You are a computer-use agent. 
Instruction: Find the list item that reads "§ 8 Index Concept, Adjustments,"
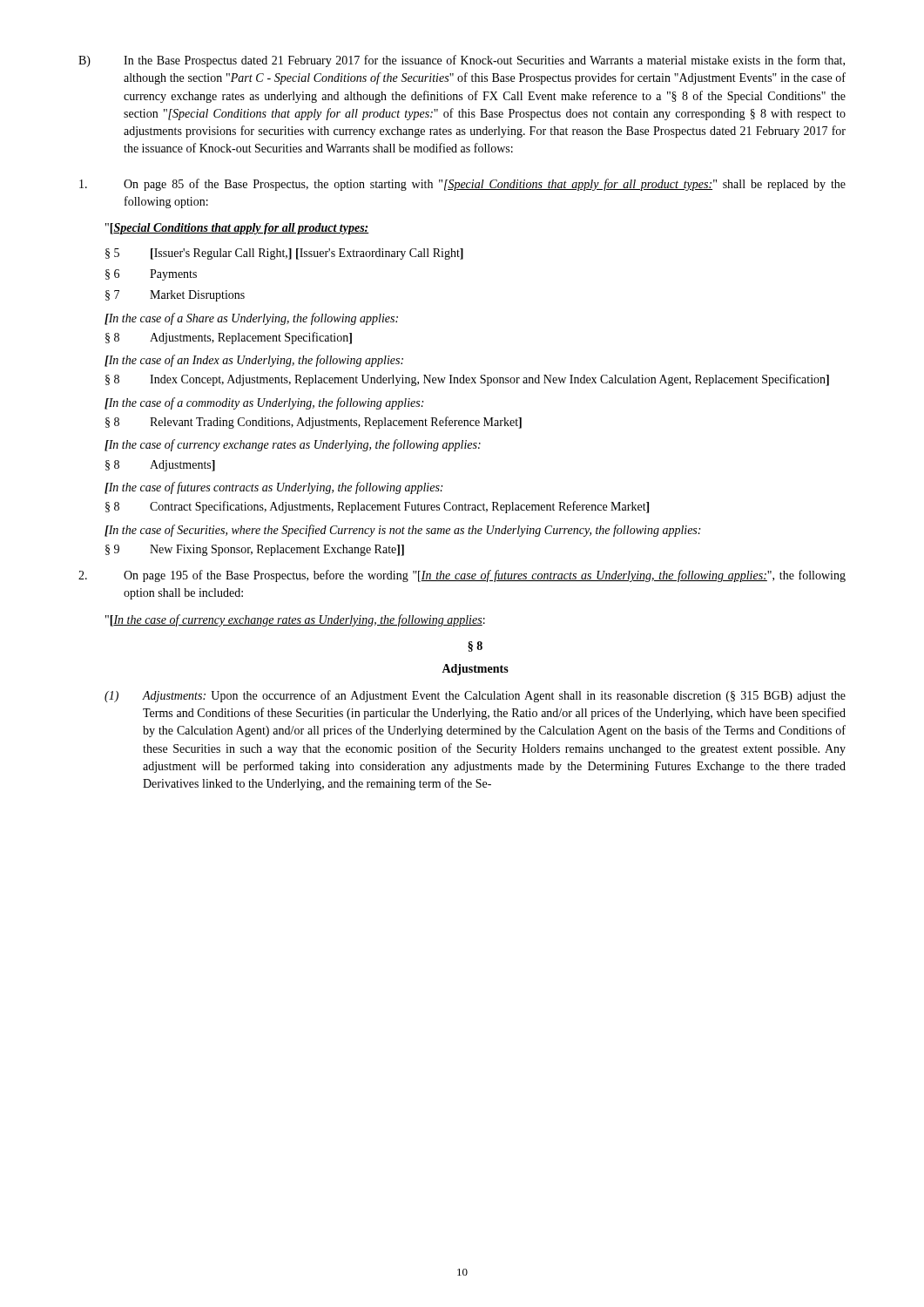pos(475,380)
